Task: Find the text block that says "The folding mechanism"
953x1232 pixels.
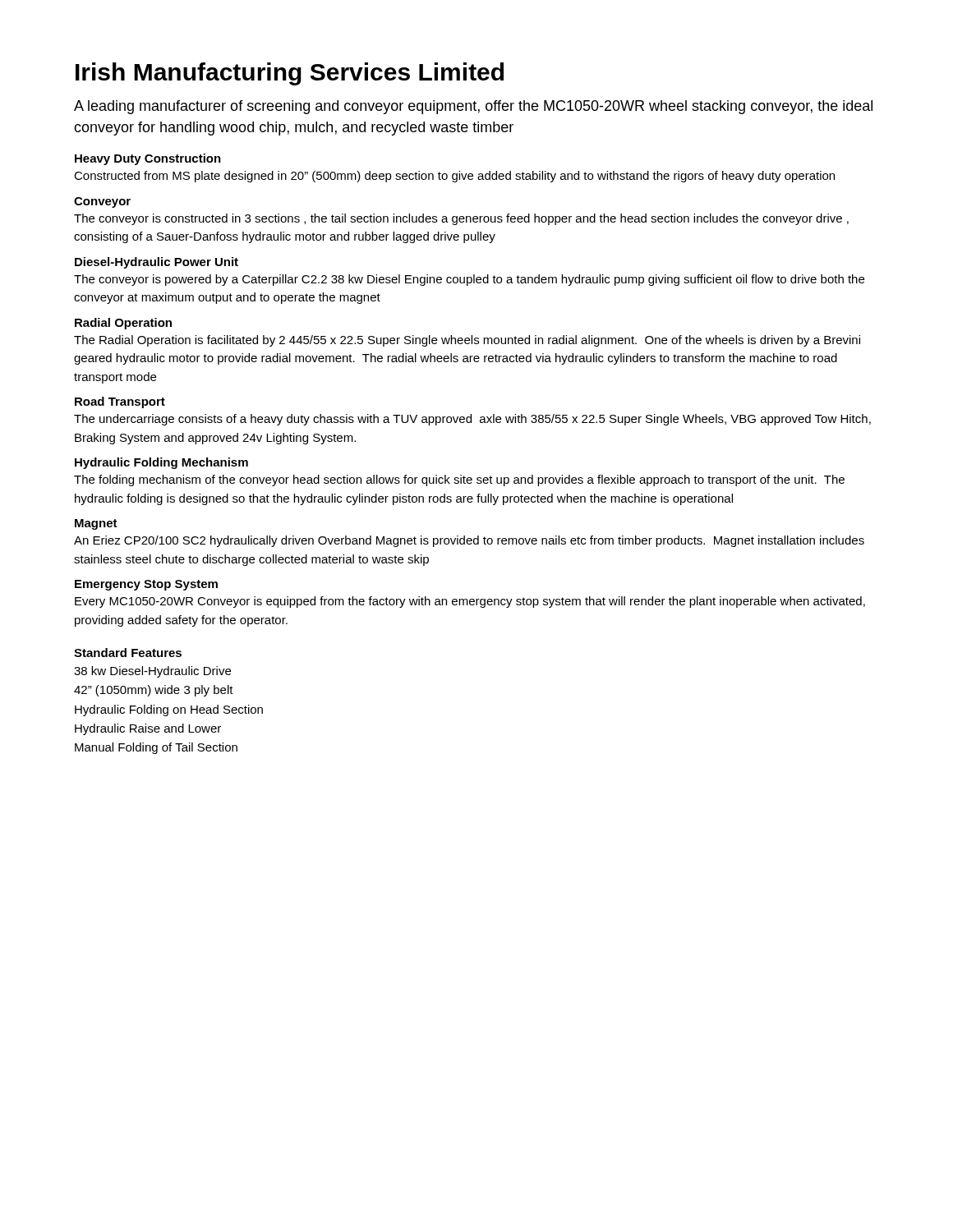Action: click(459, 489)
